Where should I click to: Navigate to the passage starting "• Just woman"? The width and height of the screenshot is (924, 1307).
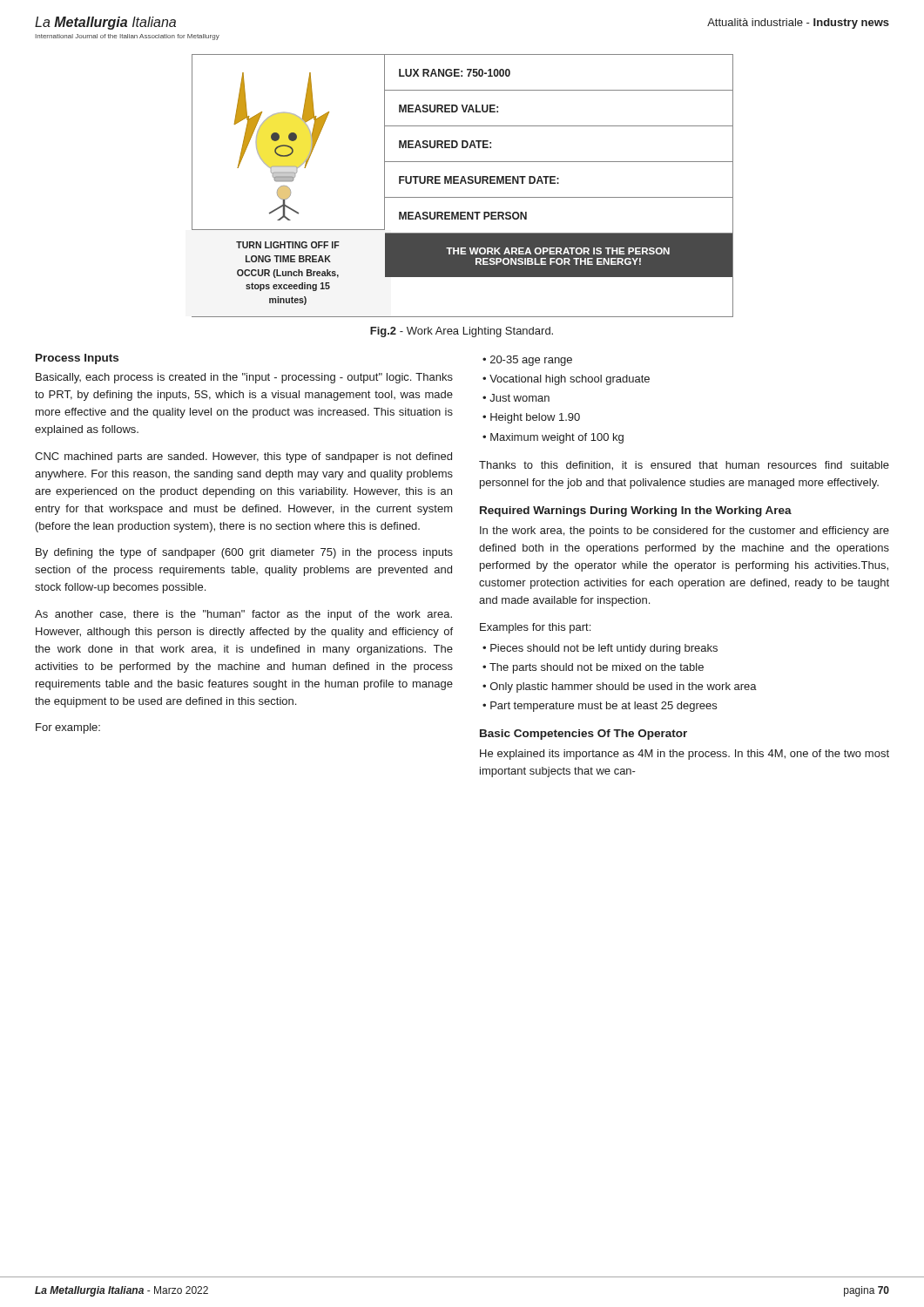[516, 398]
